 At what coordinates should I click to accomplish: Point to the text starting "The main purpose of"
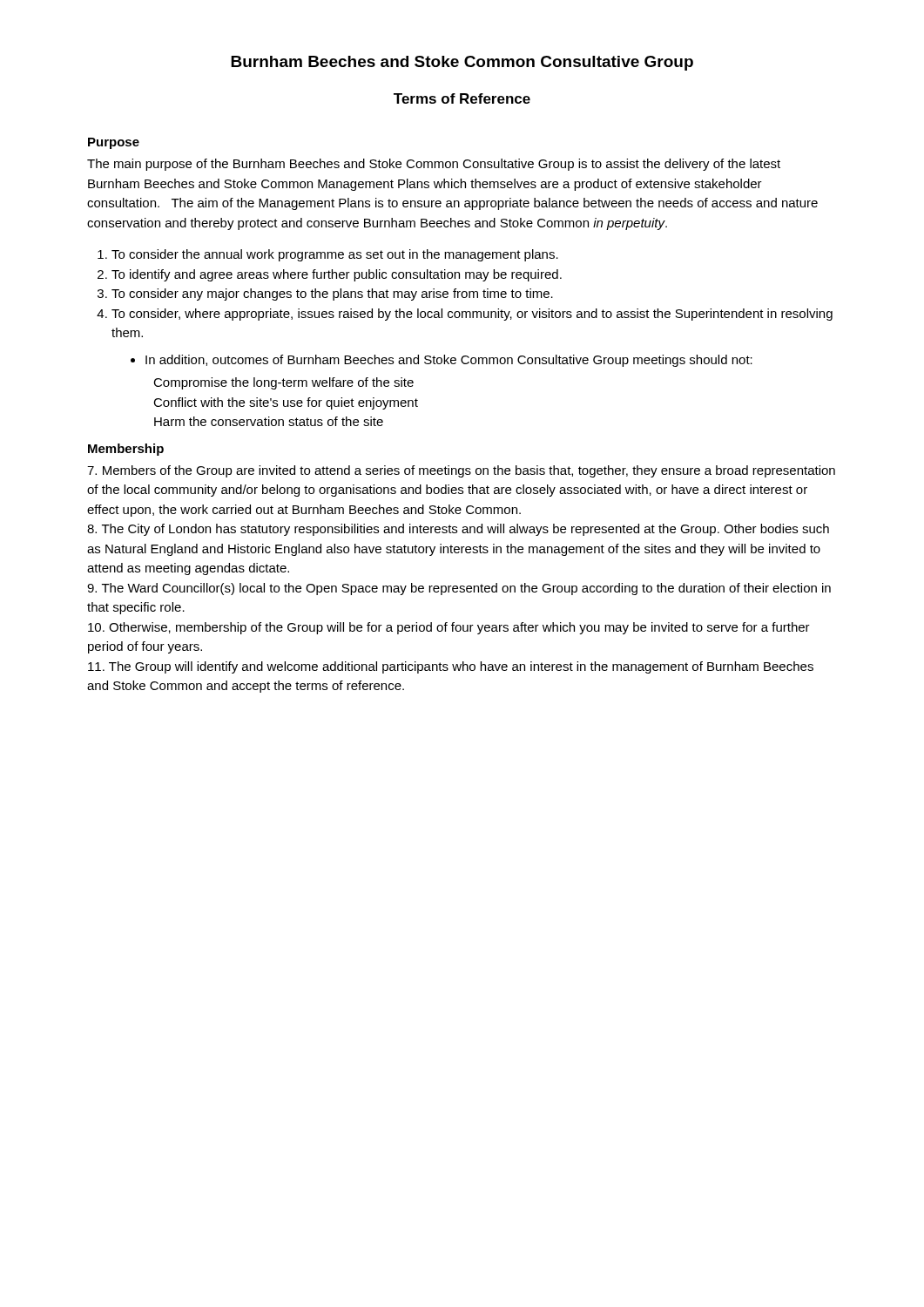[x=453, y=193]
